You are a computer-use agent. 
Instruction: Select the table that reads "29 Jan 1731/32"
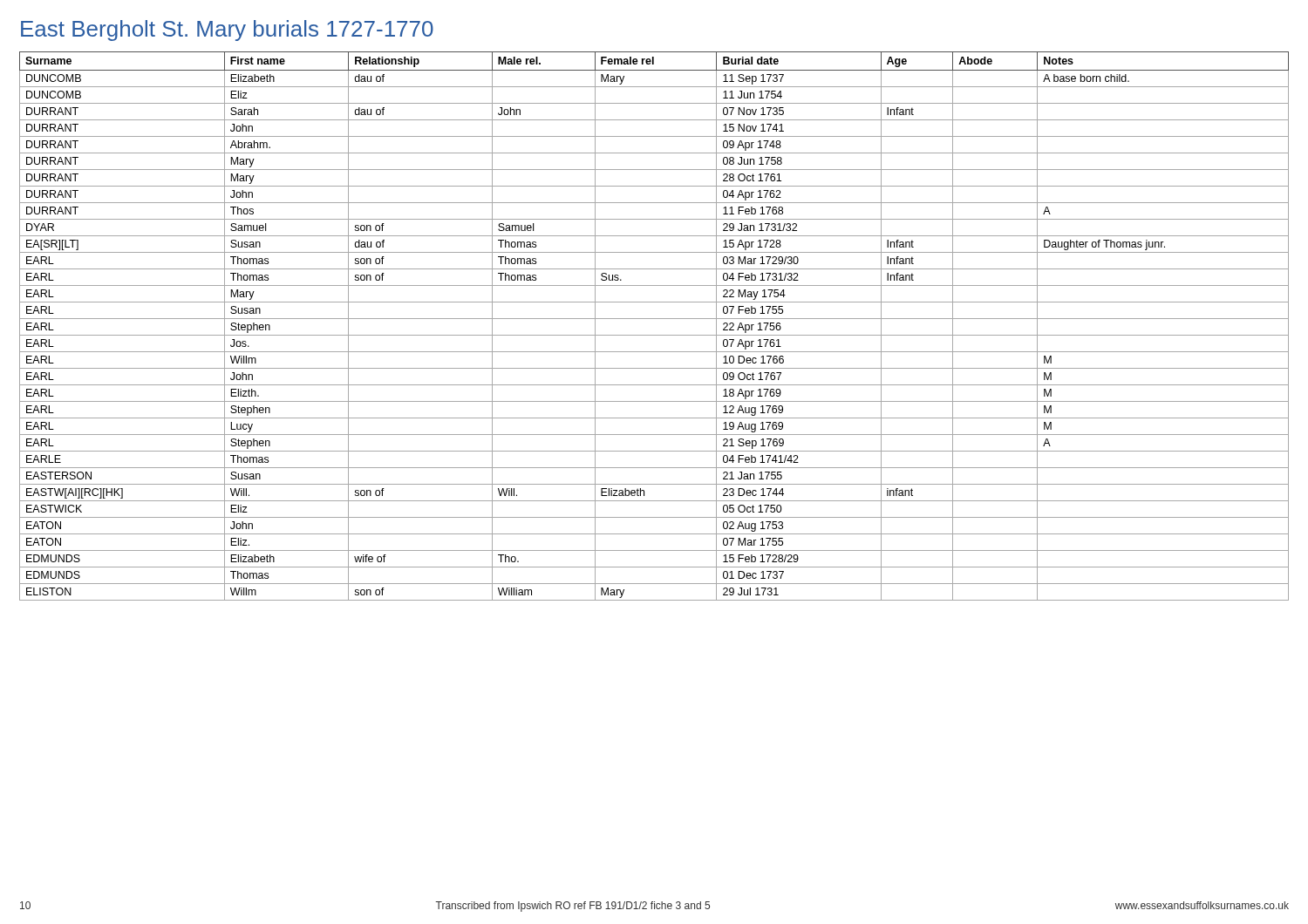point(654,326)
